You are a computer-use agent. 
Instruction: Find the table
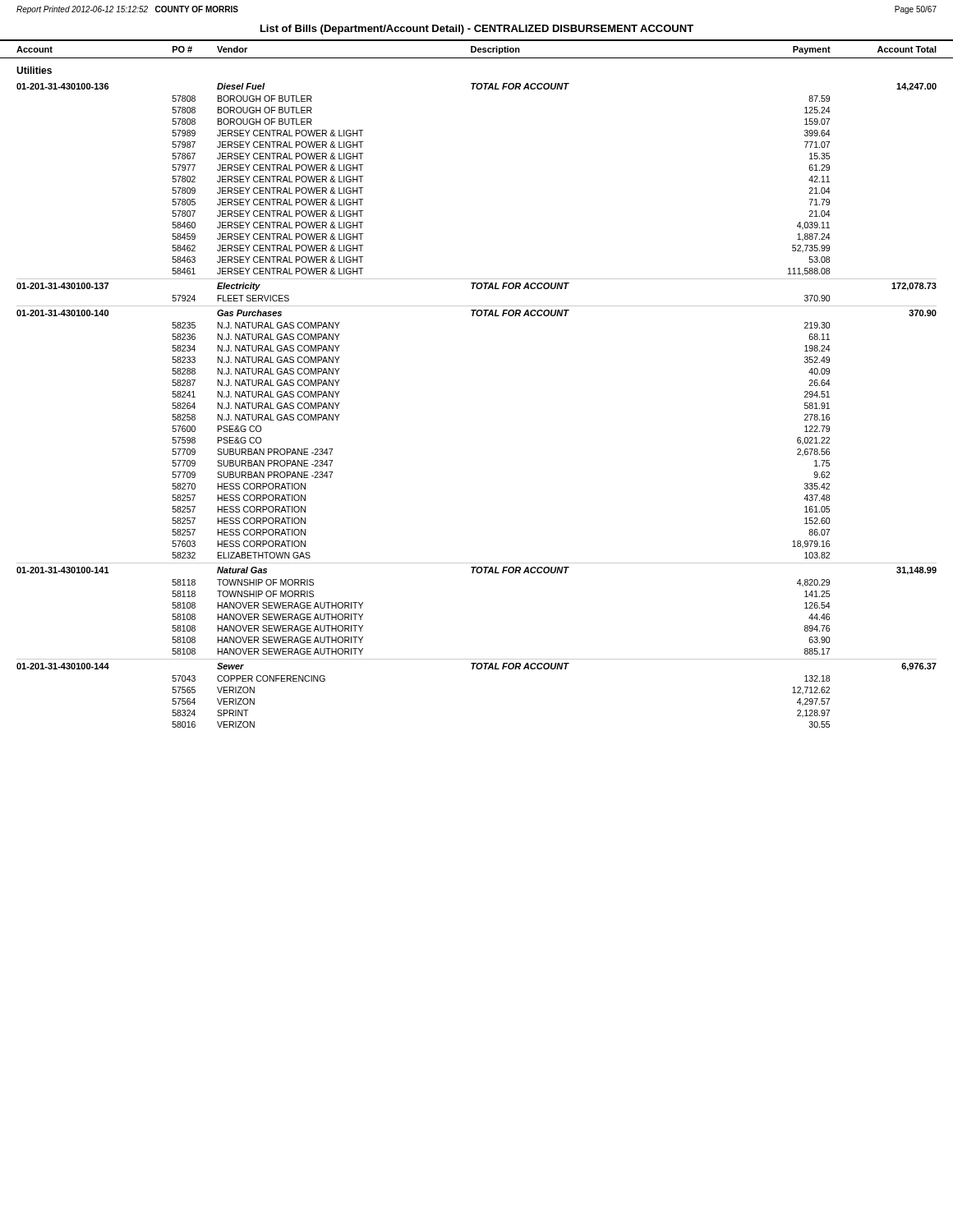(x=476, y=405)
